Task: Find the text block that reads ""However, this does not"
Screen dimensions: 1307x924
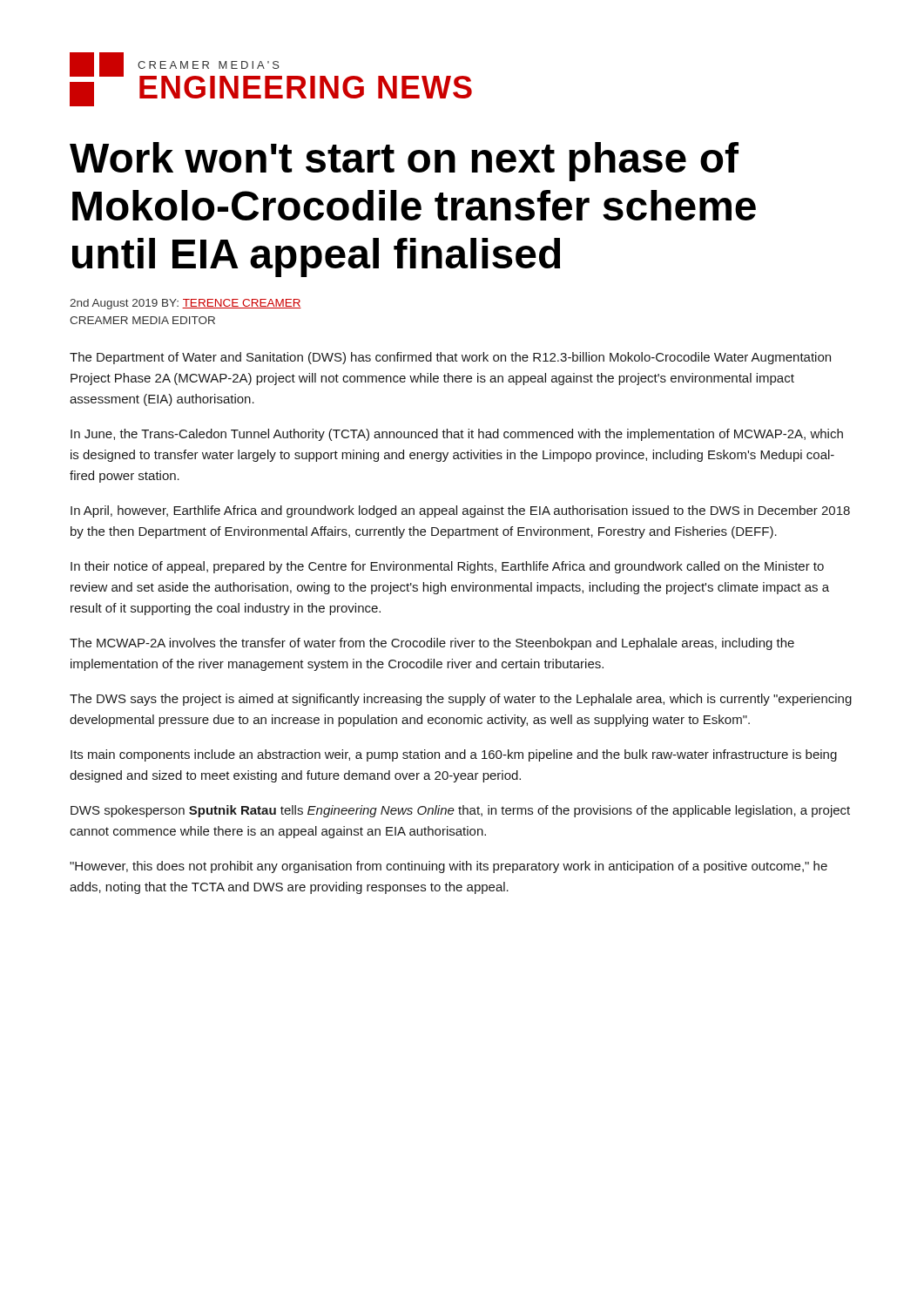Action: pos(449,876)
